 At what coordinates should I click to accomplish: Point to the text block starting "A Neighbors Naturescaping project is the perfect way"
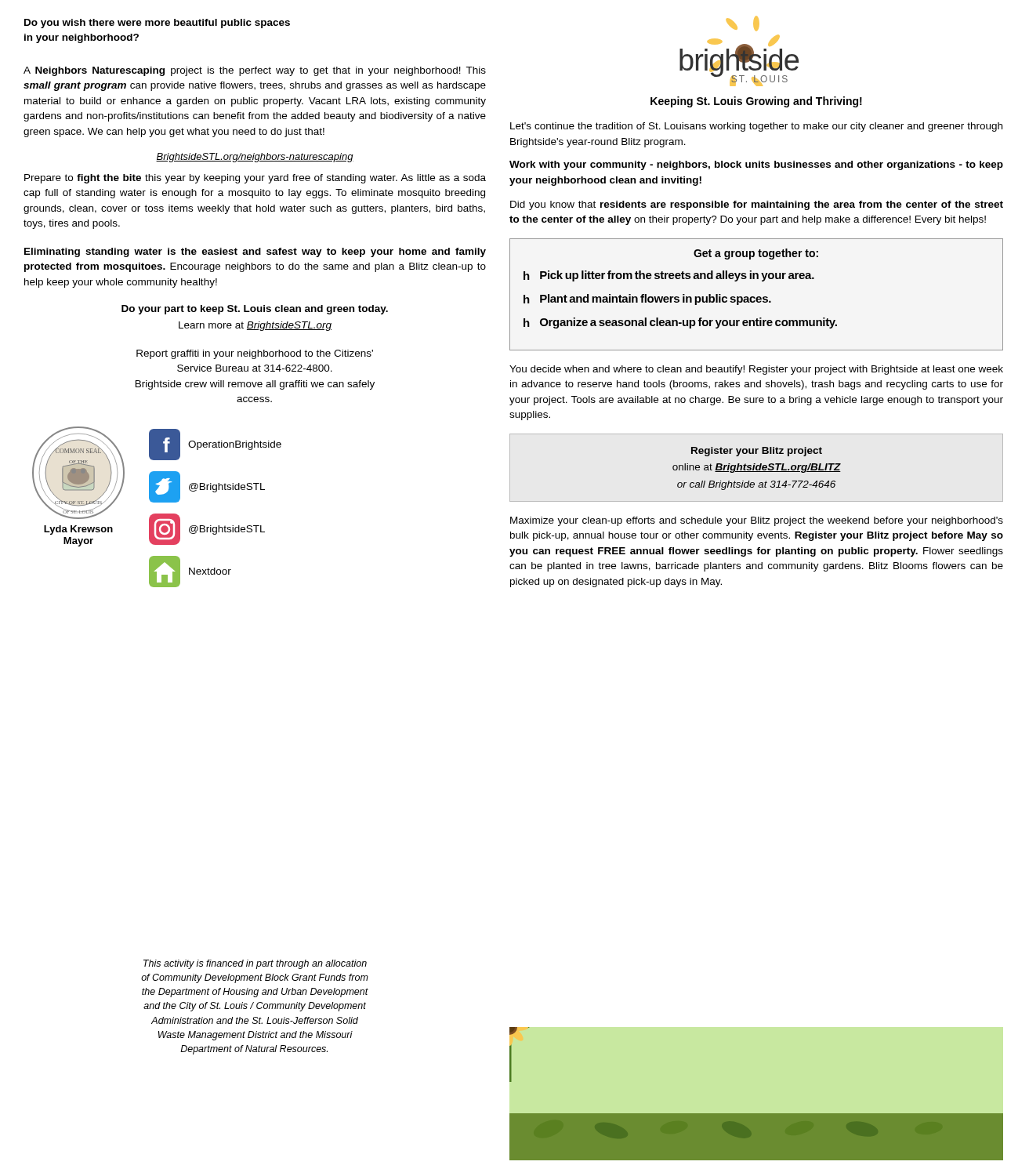click(255, 101)
